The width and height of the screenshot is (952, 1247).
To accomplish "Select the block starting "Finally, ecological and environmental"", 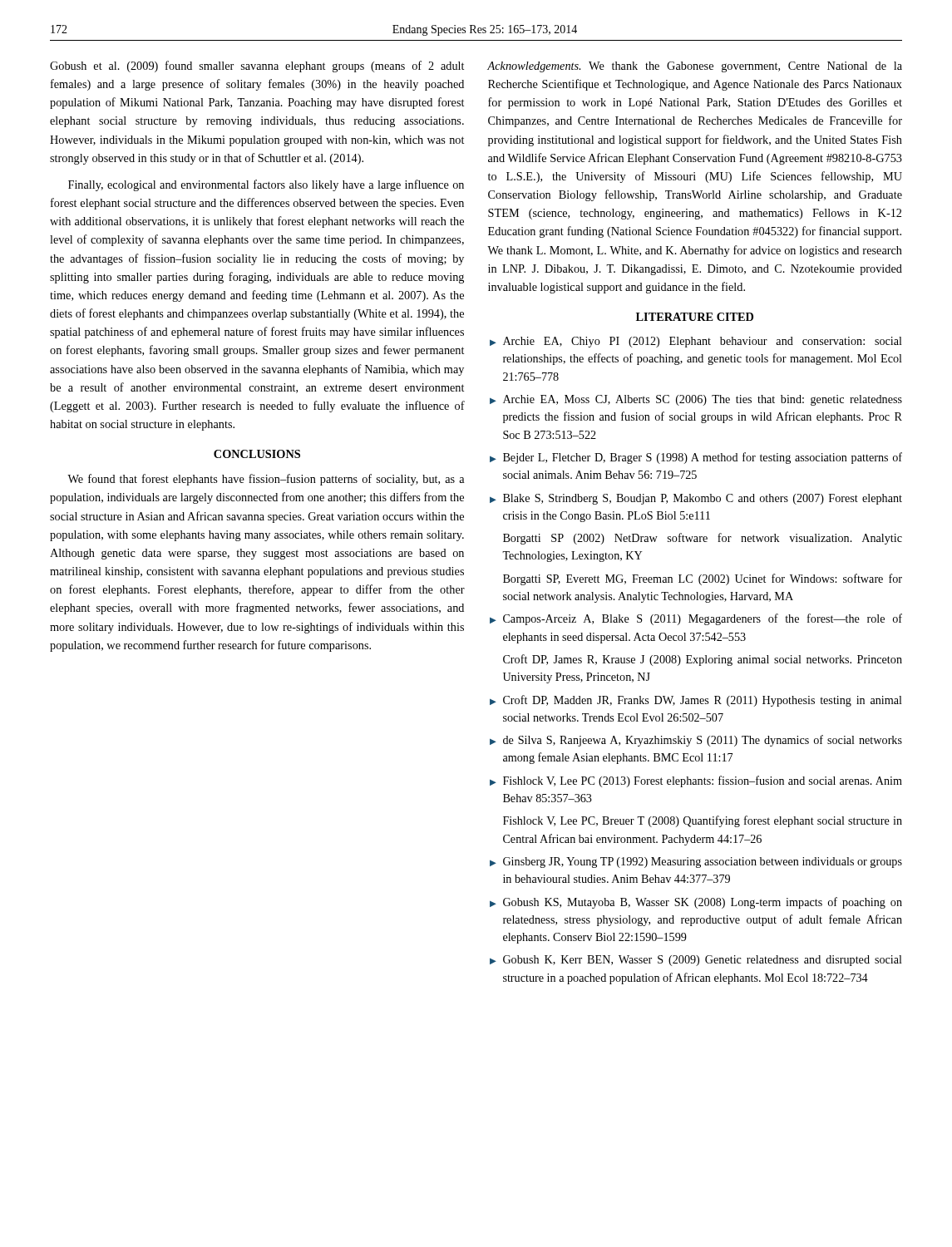I will click(257, 304).
